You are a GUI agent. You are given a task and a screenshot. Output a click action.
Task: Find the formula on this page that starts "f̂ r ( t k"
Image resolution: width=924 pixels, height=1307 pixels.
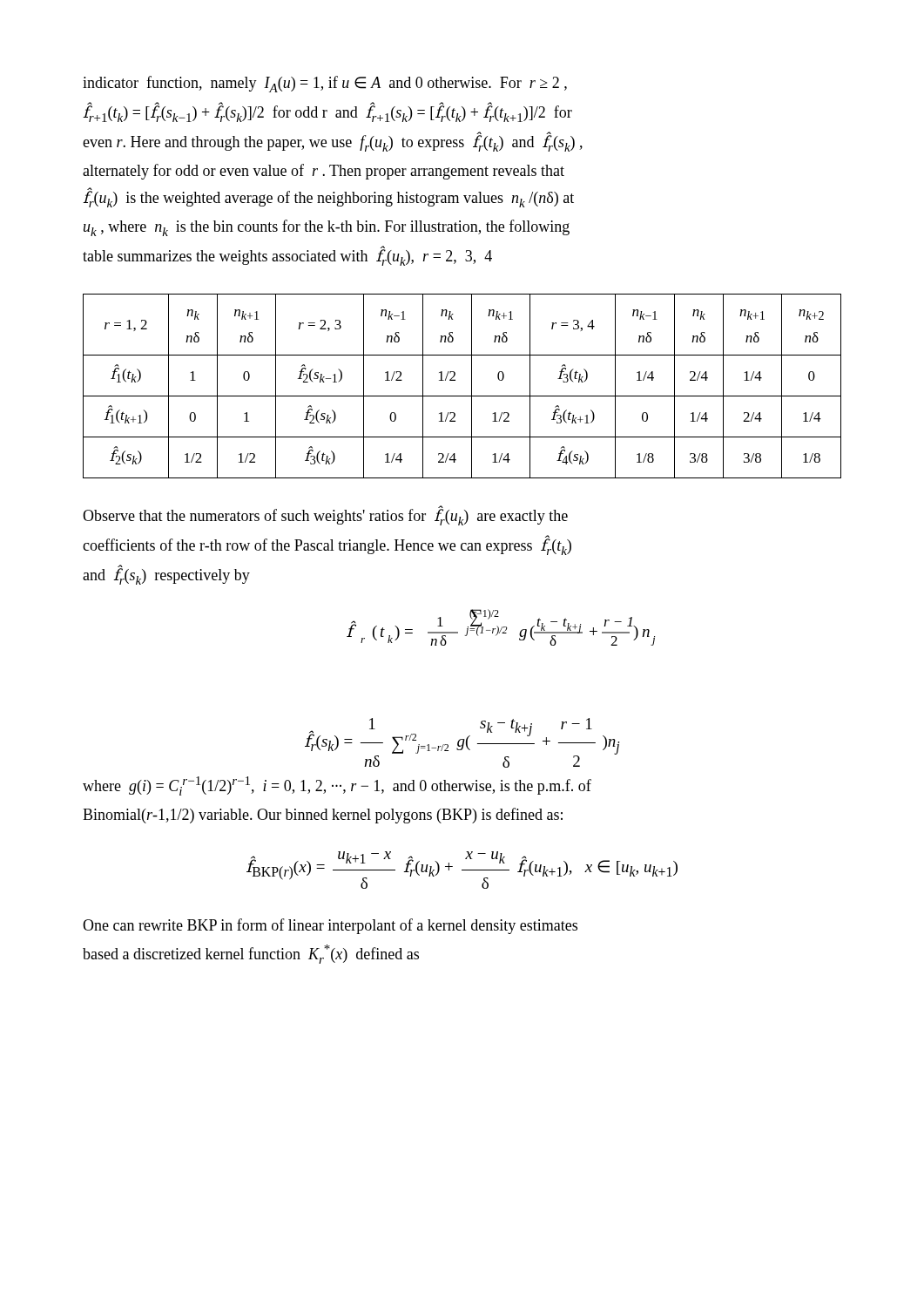(501, 628)
